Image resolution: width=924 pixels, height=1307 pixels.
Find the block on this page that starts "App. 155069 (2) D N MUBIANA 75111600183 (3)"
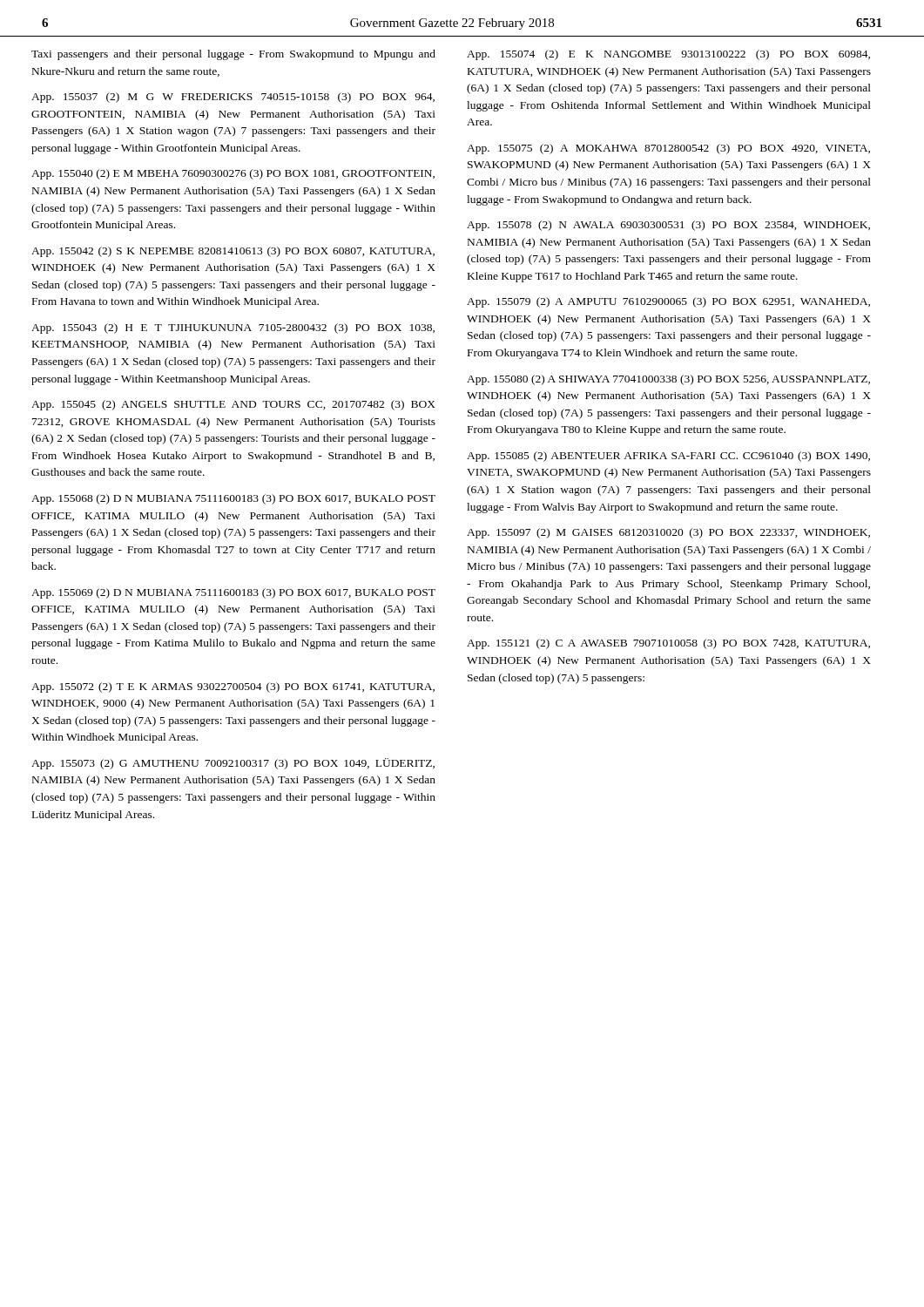coord(233,626)
